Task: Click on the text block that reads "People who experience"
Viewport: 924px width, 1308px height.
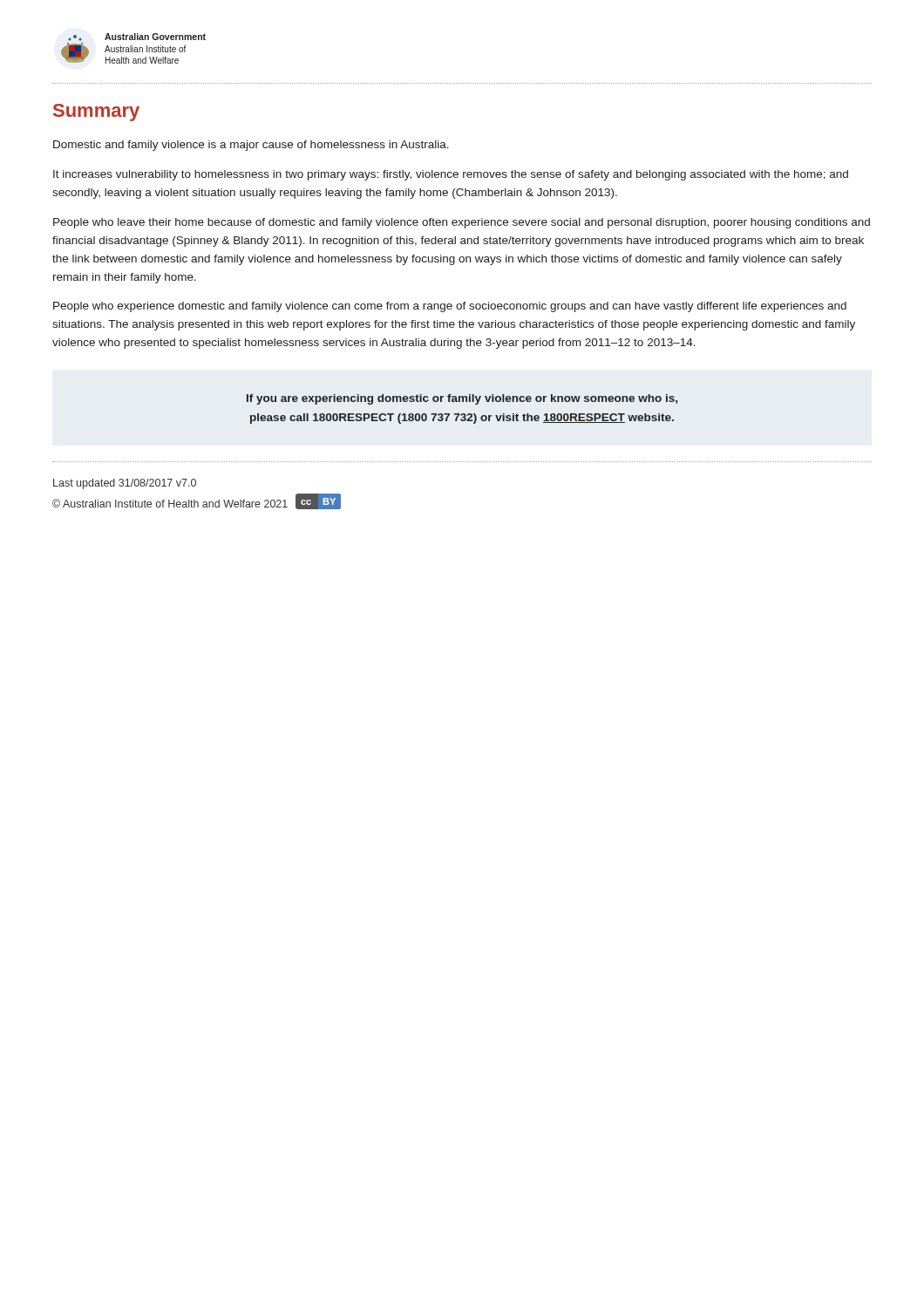Action: [x=462, y=325]
